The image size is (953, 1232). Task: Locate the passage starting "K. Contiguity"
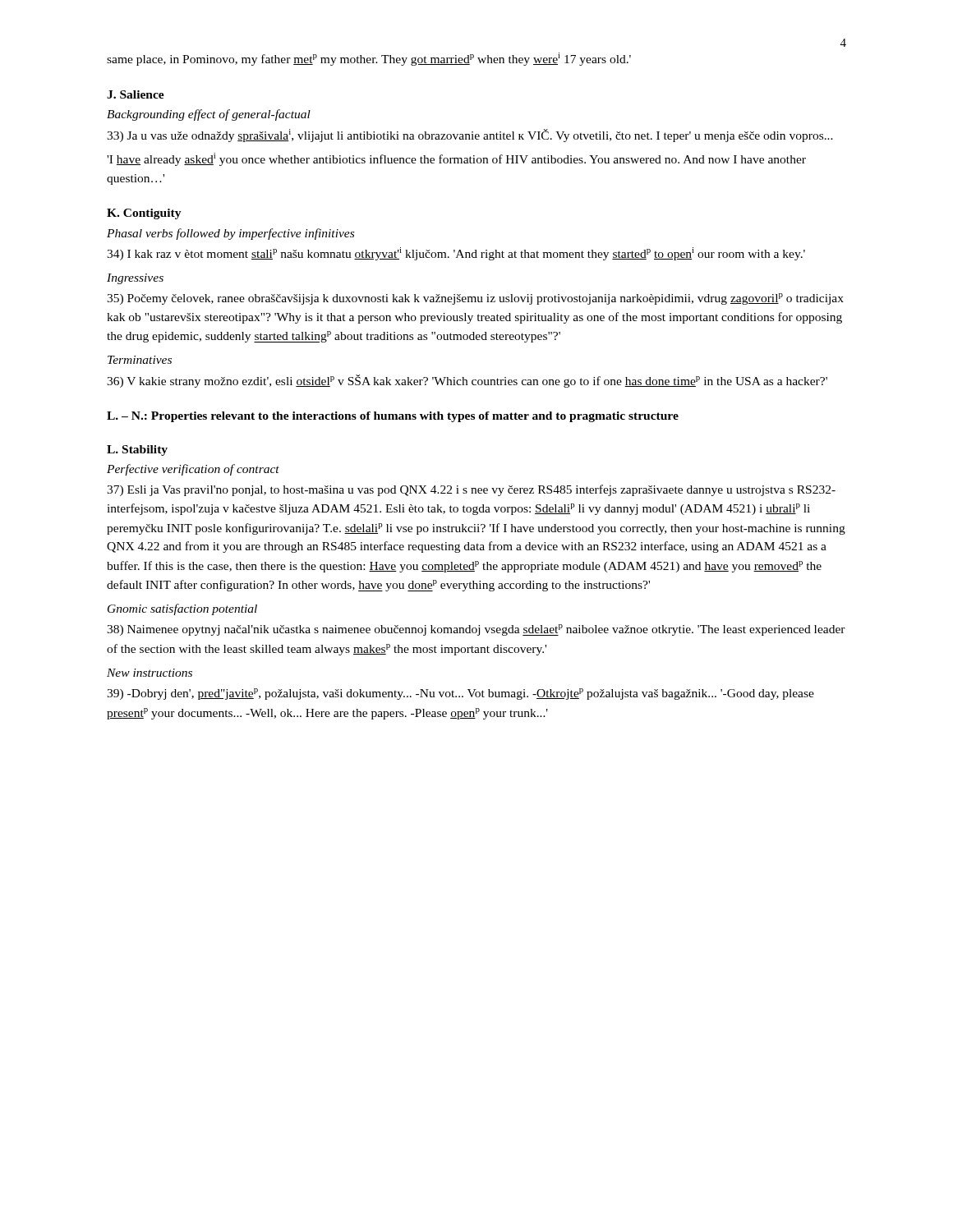coord(144,213)
